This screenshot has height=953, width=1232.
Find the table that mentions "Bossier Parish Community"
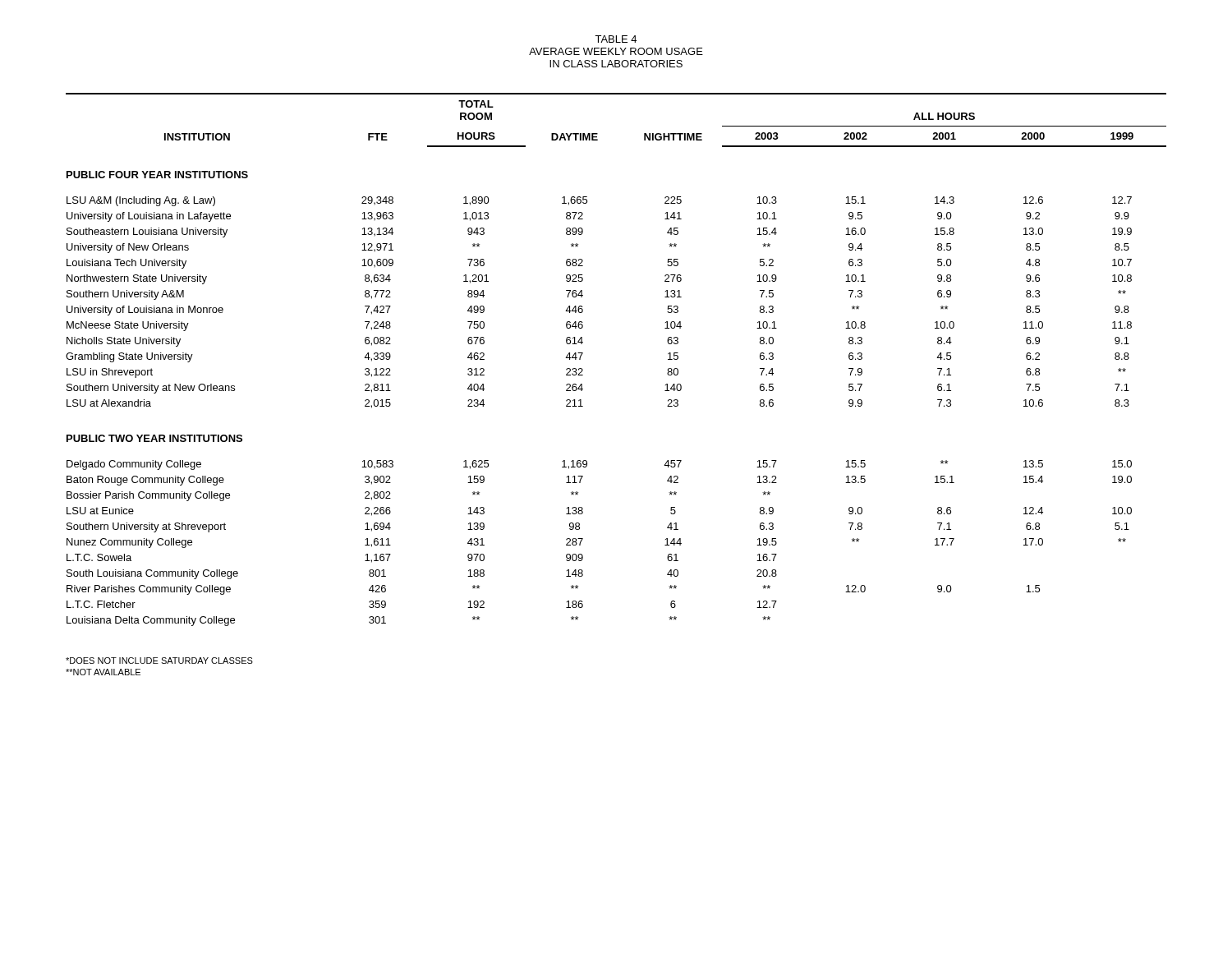pyautogui.click(x=616, y=360)
